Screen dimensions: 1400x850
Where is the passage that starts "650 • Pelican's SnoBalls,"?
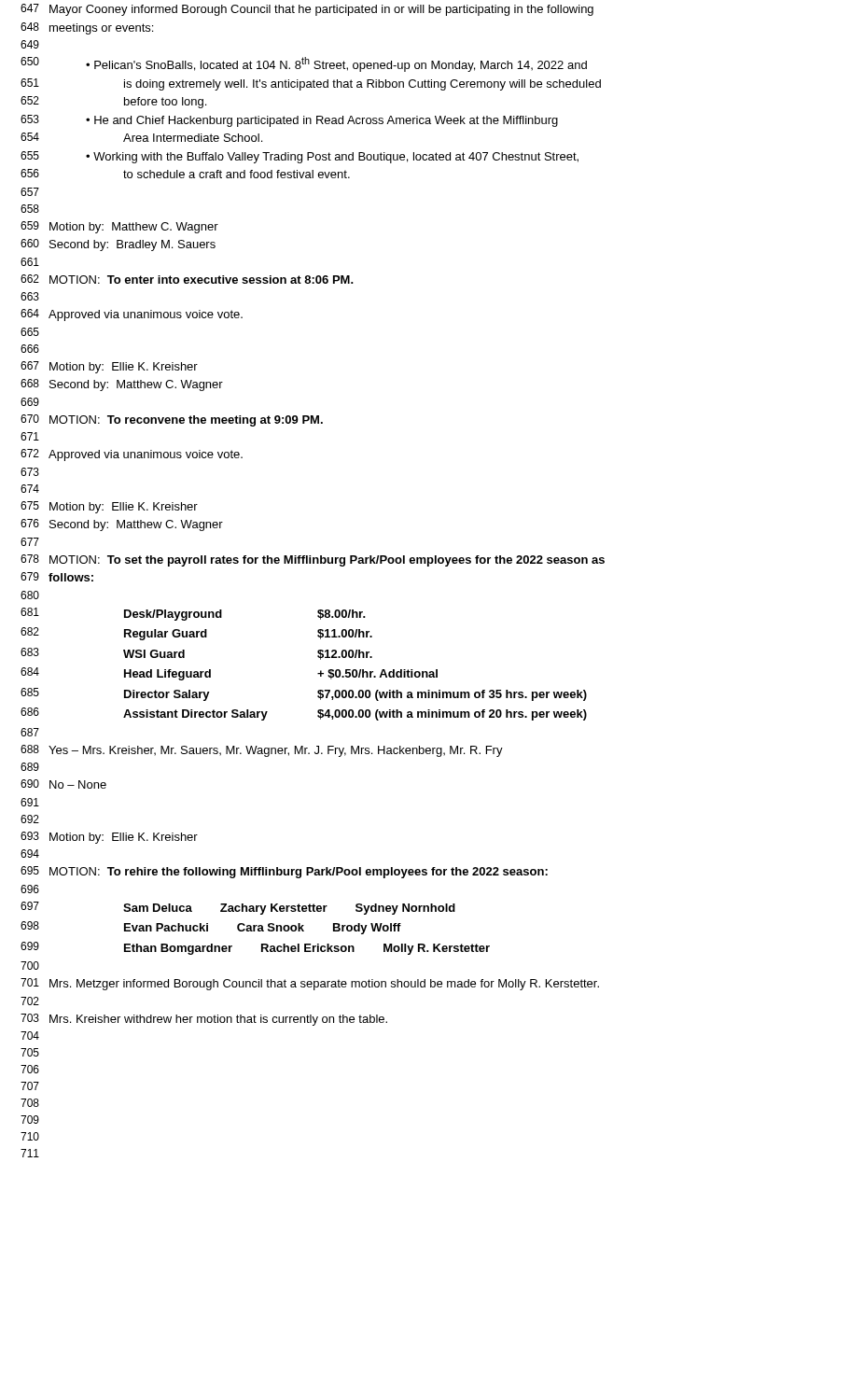[x=425, y=64]
